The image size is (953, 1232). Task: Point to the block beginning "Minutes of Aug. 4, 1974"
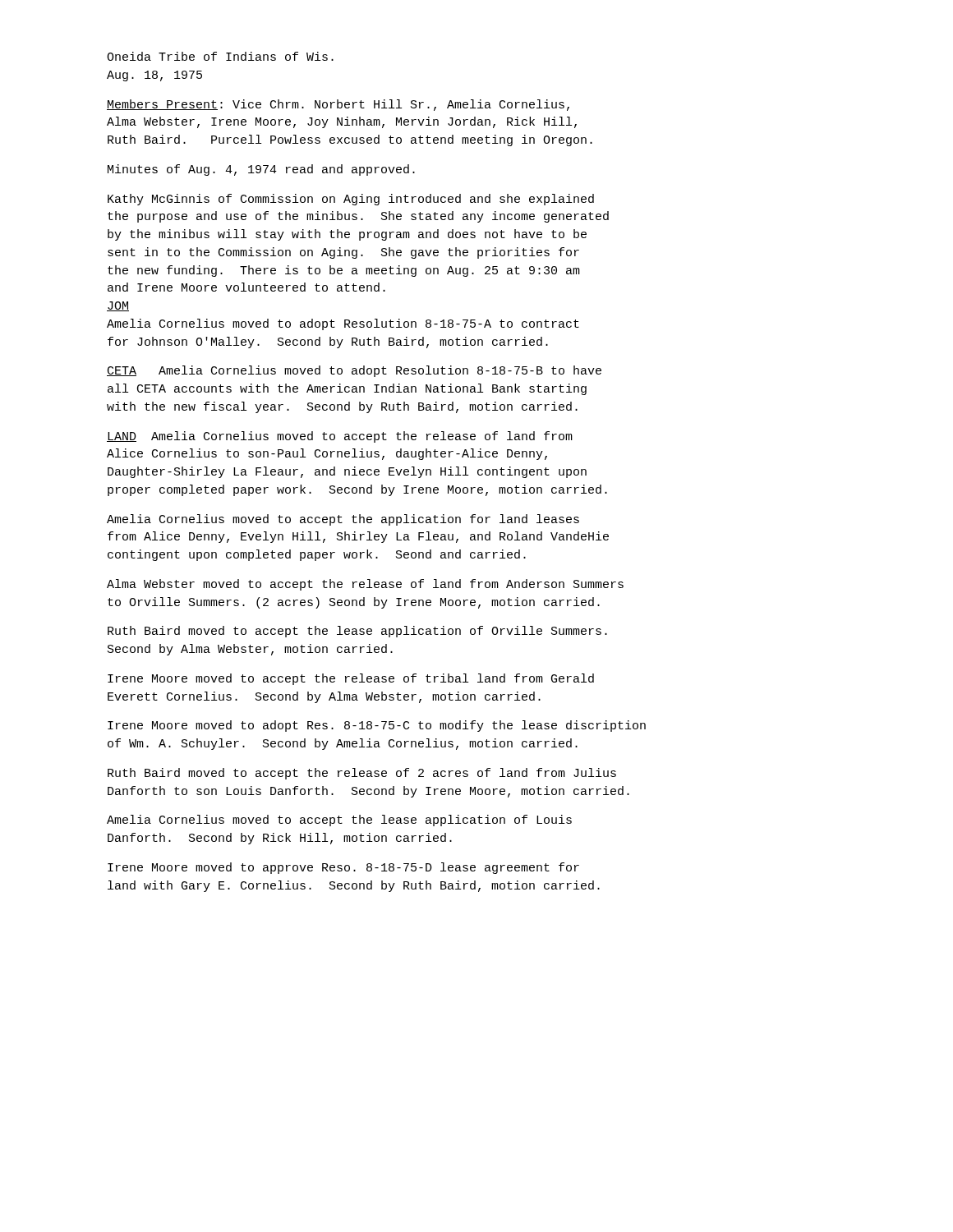[x=261, y=170]
